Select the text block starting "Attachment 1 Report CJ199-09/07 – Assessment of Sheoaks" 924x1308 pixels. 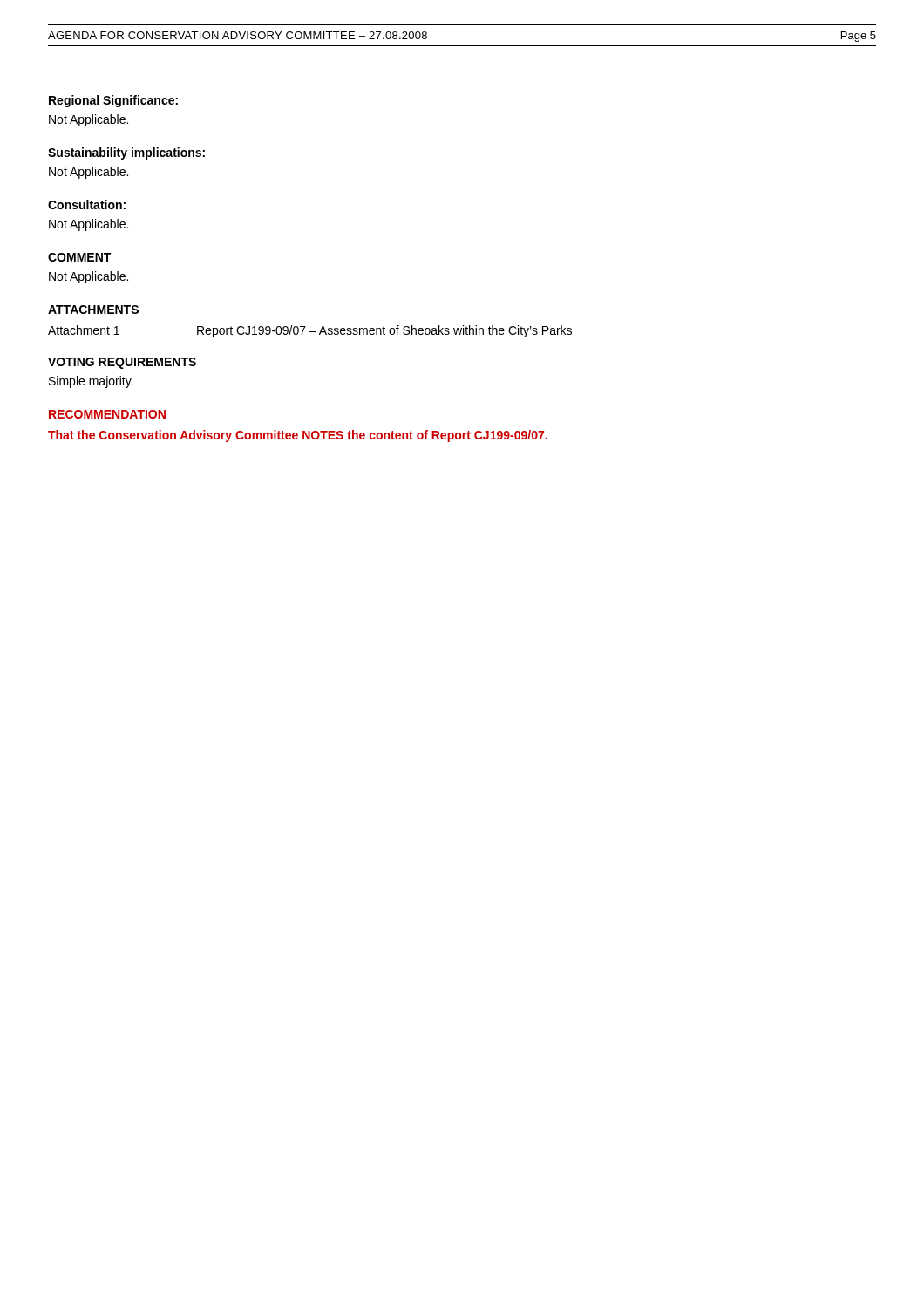(x=310, y=330)
